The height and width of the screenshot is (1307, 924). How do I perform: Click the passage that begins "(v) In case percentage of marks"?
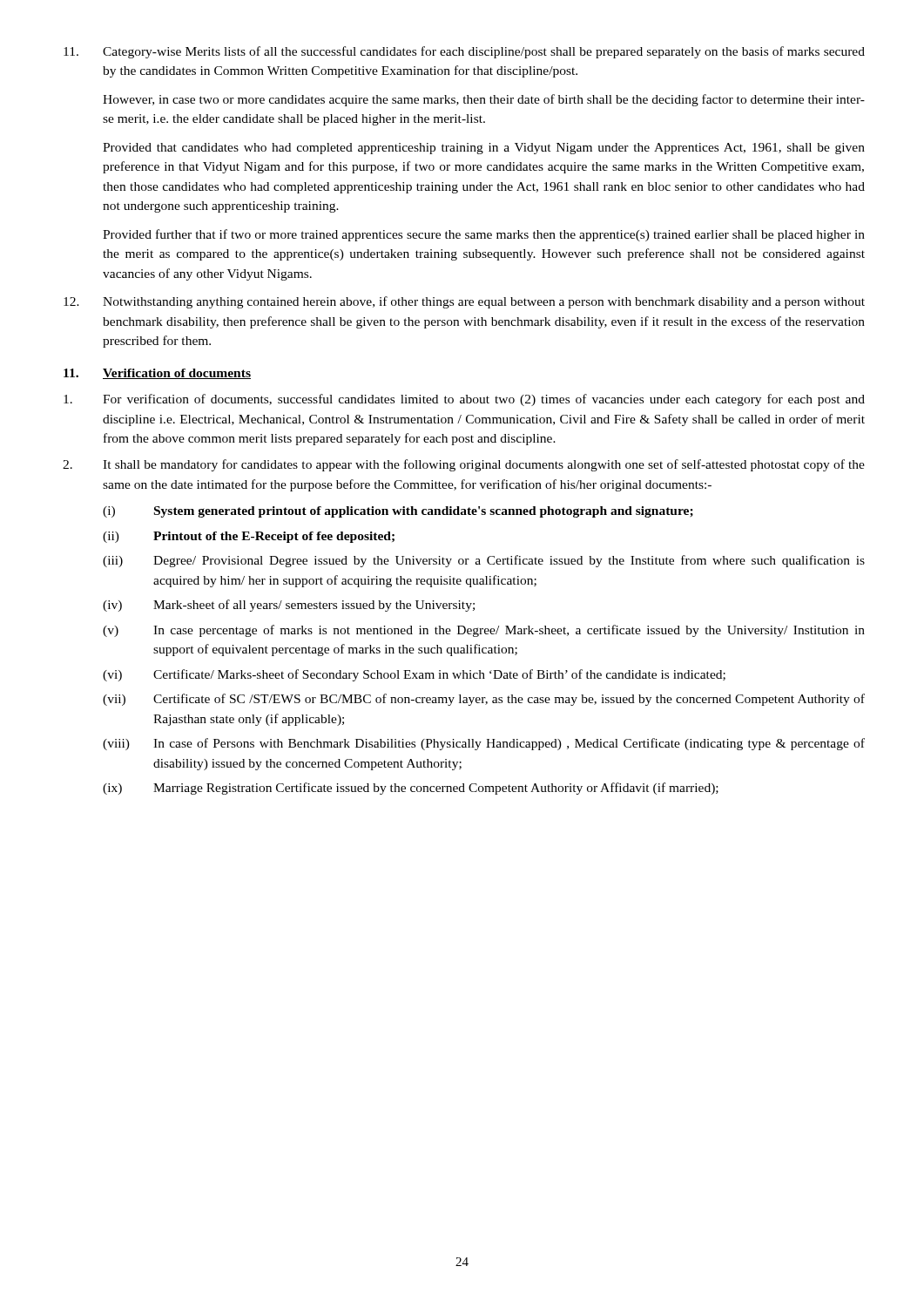pyautogui.click(x=464, y=640)
